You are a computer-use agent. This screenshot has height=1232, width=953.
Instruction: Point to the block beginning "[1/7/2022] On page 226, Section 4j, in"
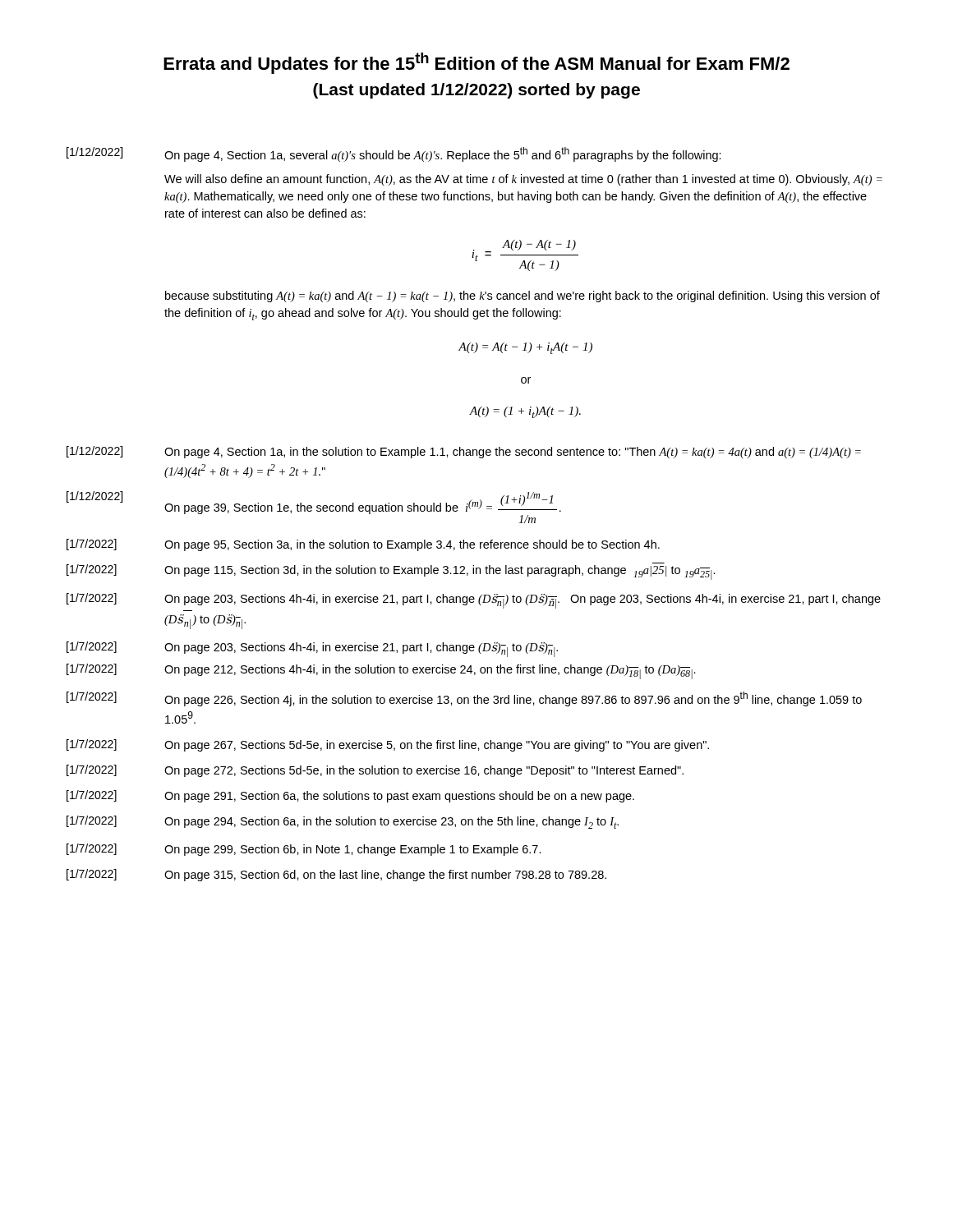(x=476, y=709)
